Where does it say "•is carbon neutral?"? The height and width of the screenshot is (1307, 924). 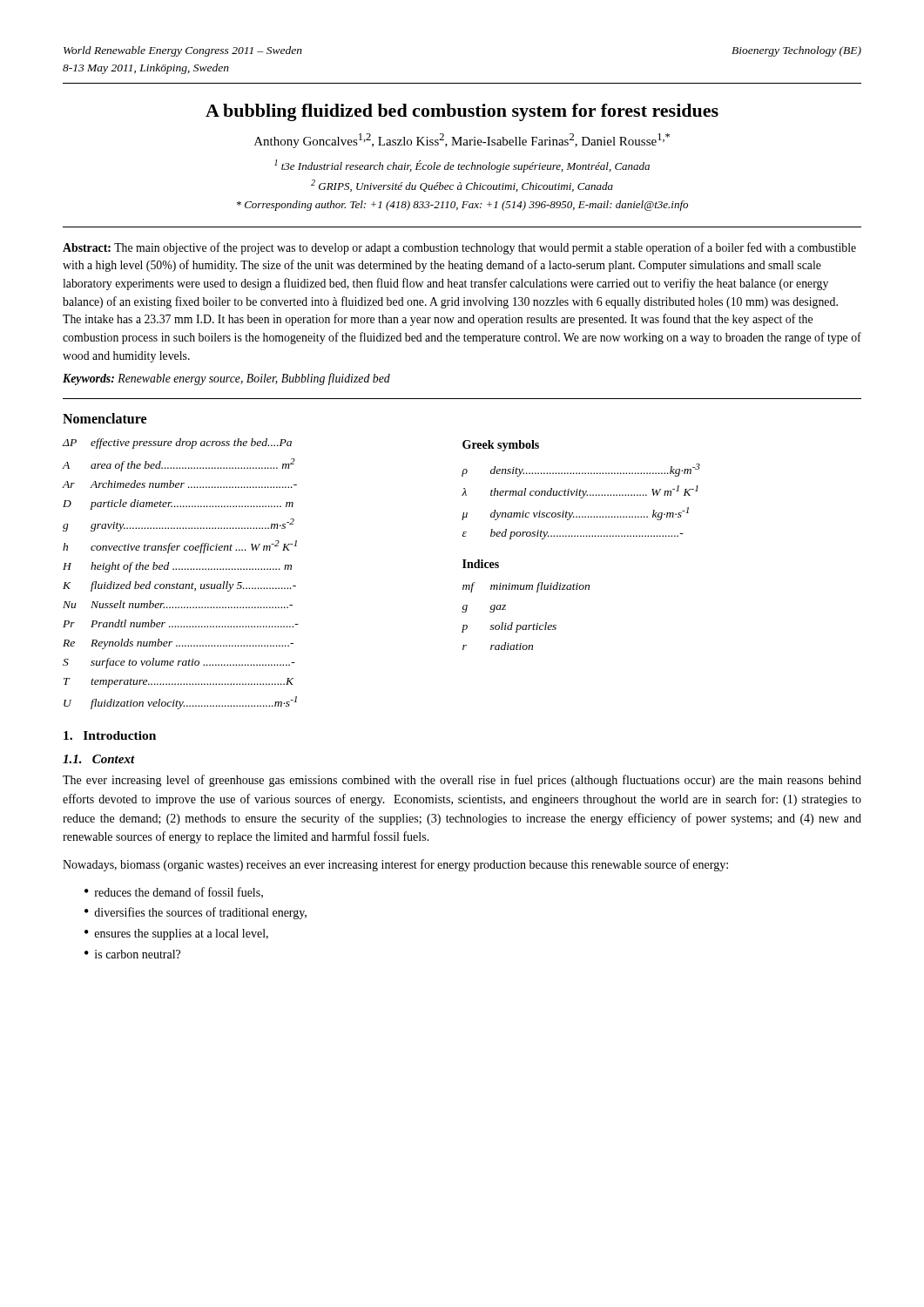[132, 955]
